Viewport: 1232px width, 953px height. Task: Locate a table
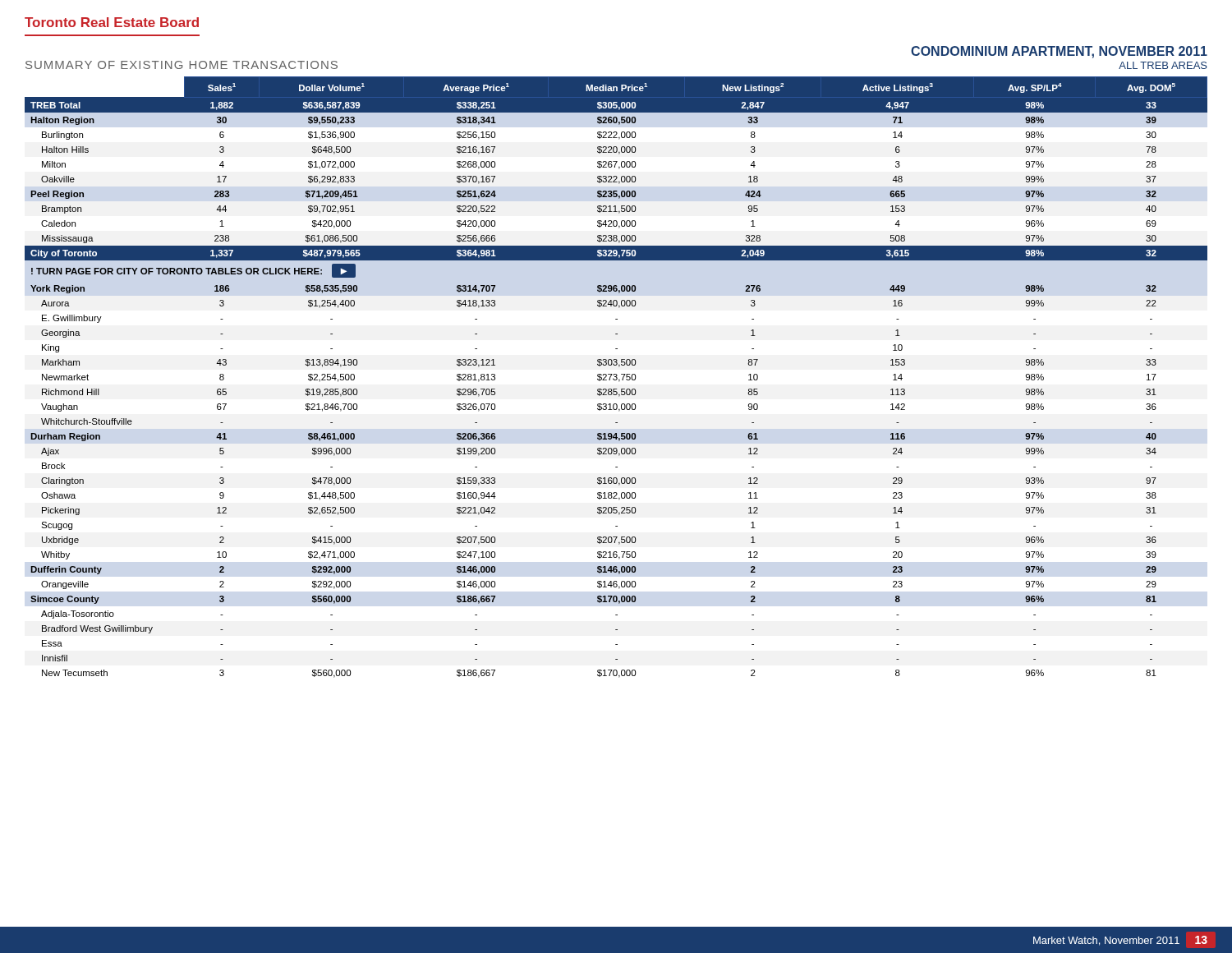616,378
